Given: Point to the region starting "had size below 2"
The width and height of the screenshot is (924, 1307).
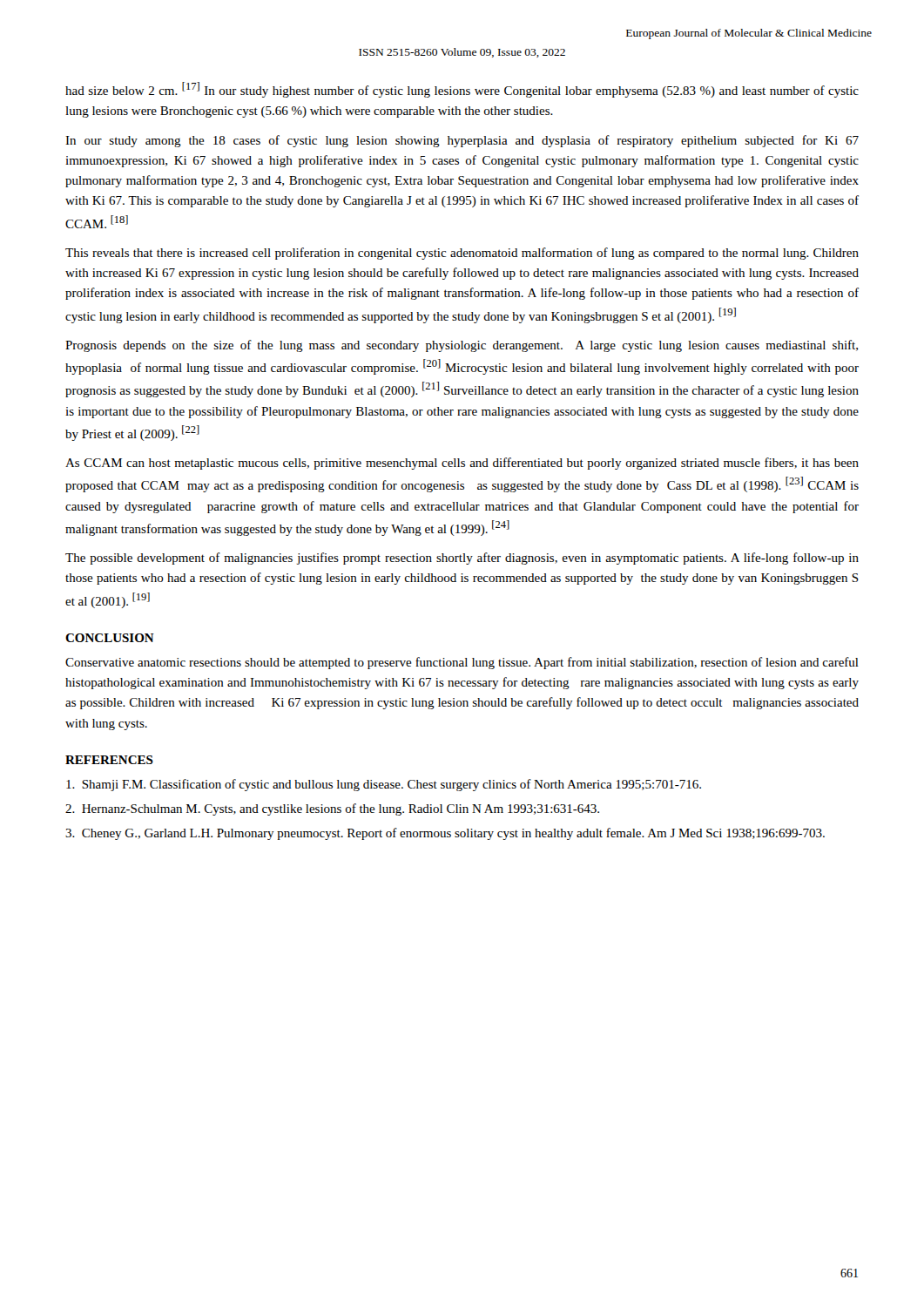Looking at the screenshot, I should tap(462, 99).
